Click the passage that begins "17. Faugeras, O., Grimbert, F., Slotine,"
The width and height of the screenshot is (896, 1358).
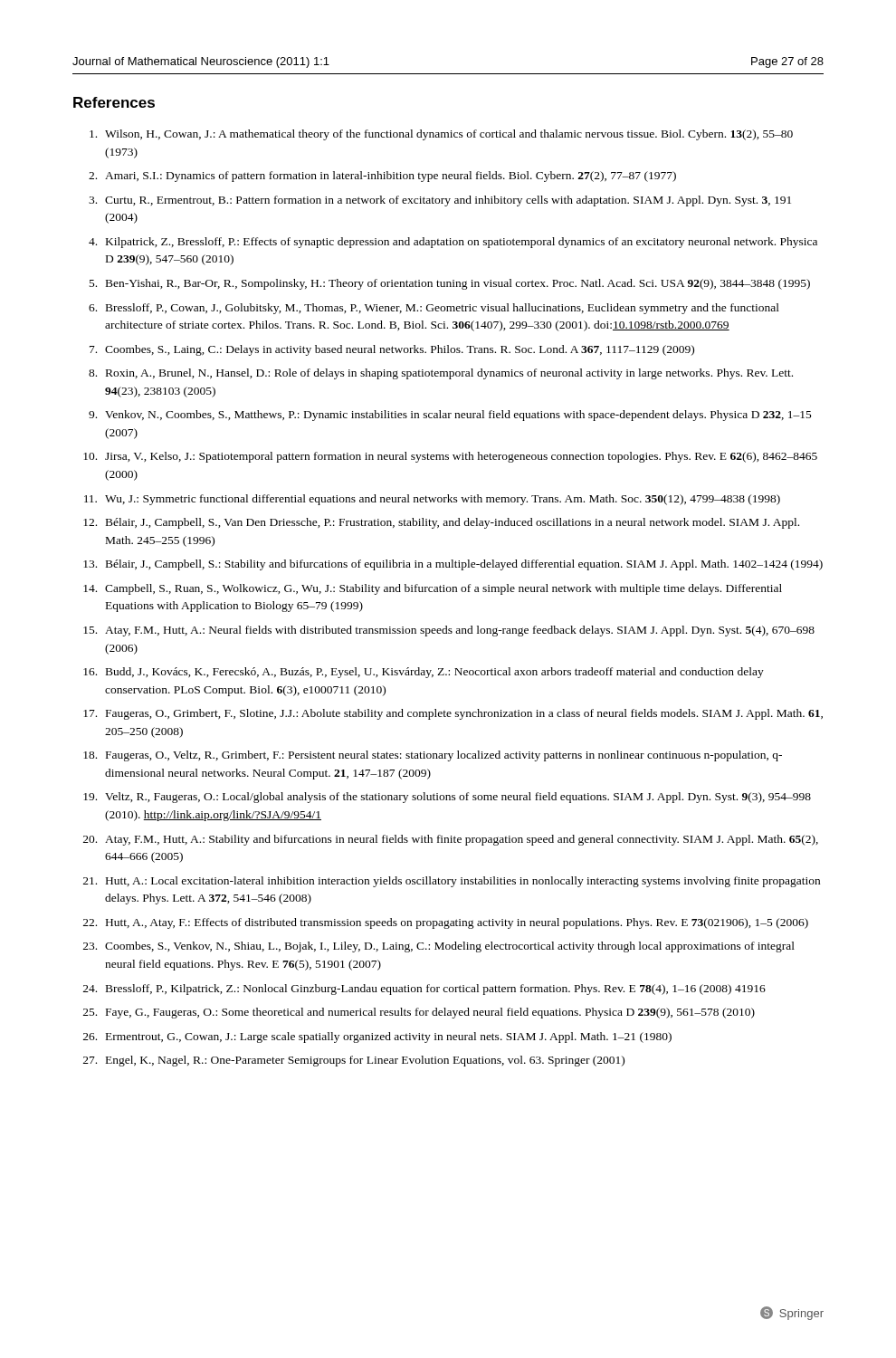(x=448, y=722)
